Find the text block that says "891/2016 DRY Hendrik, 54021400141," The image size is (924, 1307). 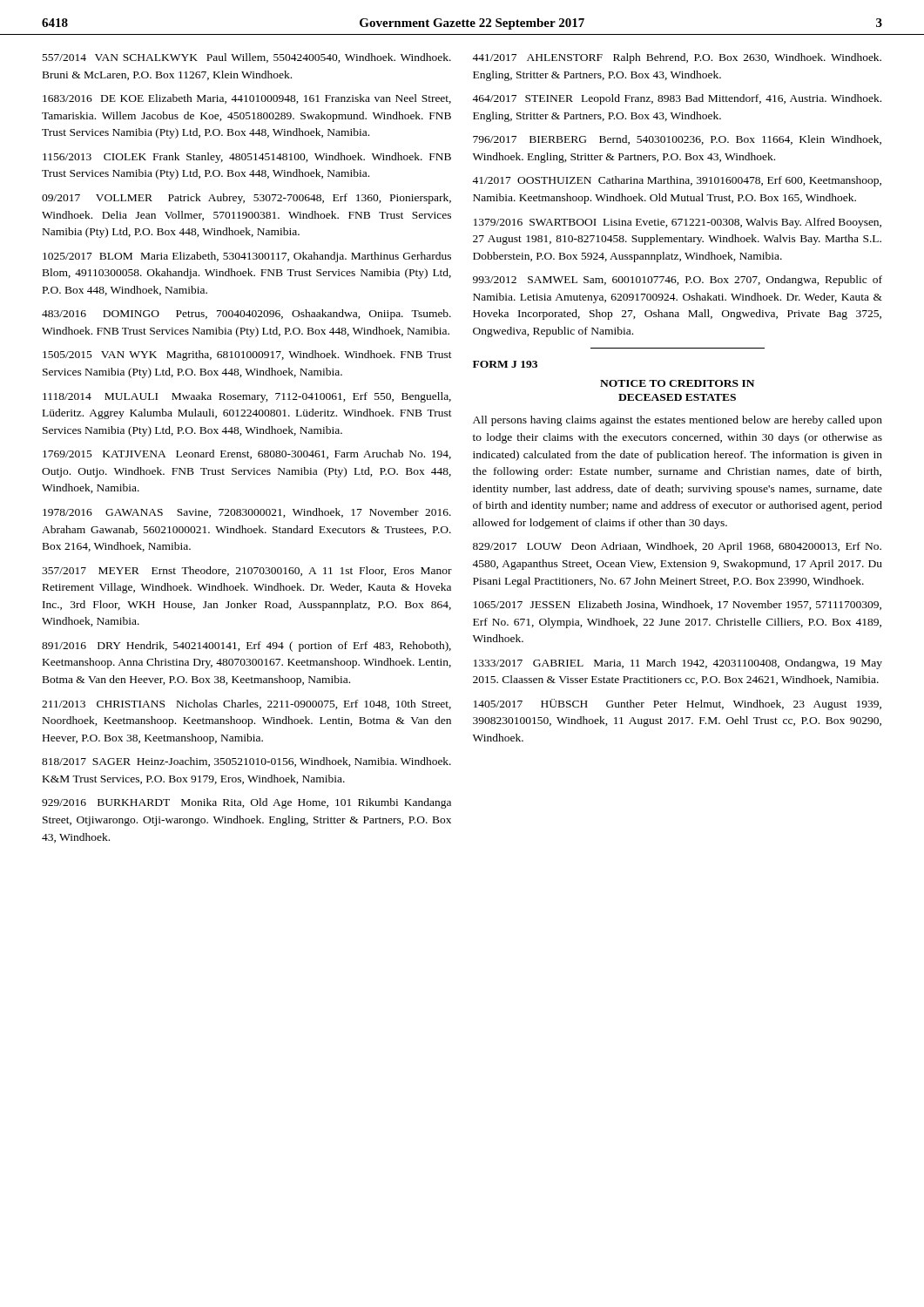(x=247, y=662)
